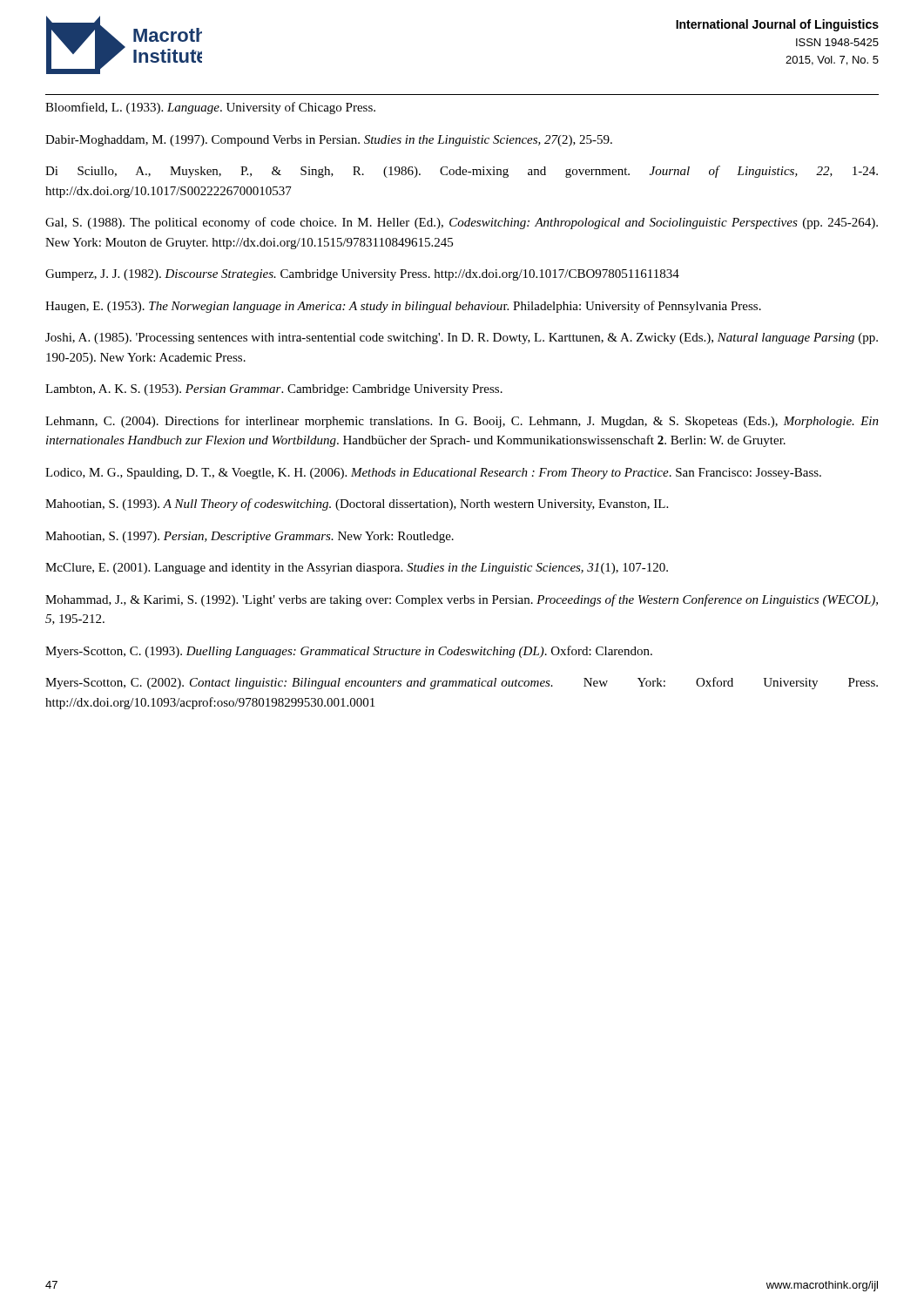Viewport: 924px width, 1307px height.
Task: Click on the region starting "Lodico, M. G., Spaulding, D. T.,"
Action: click(x=434, y=472)
